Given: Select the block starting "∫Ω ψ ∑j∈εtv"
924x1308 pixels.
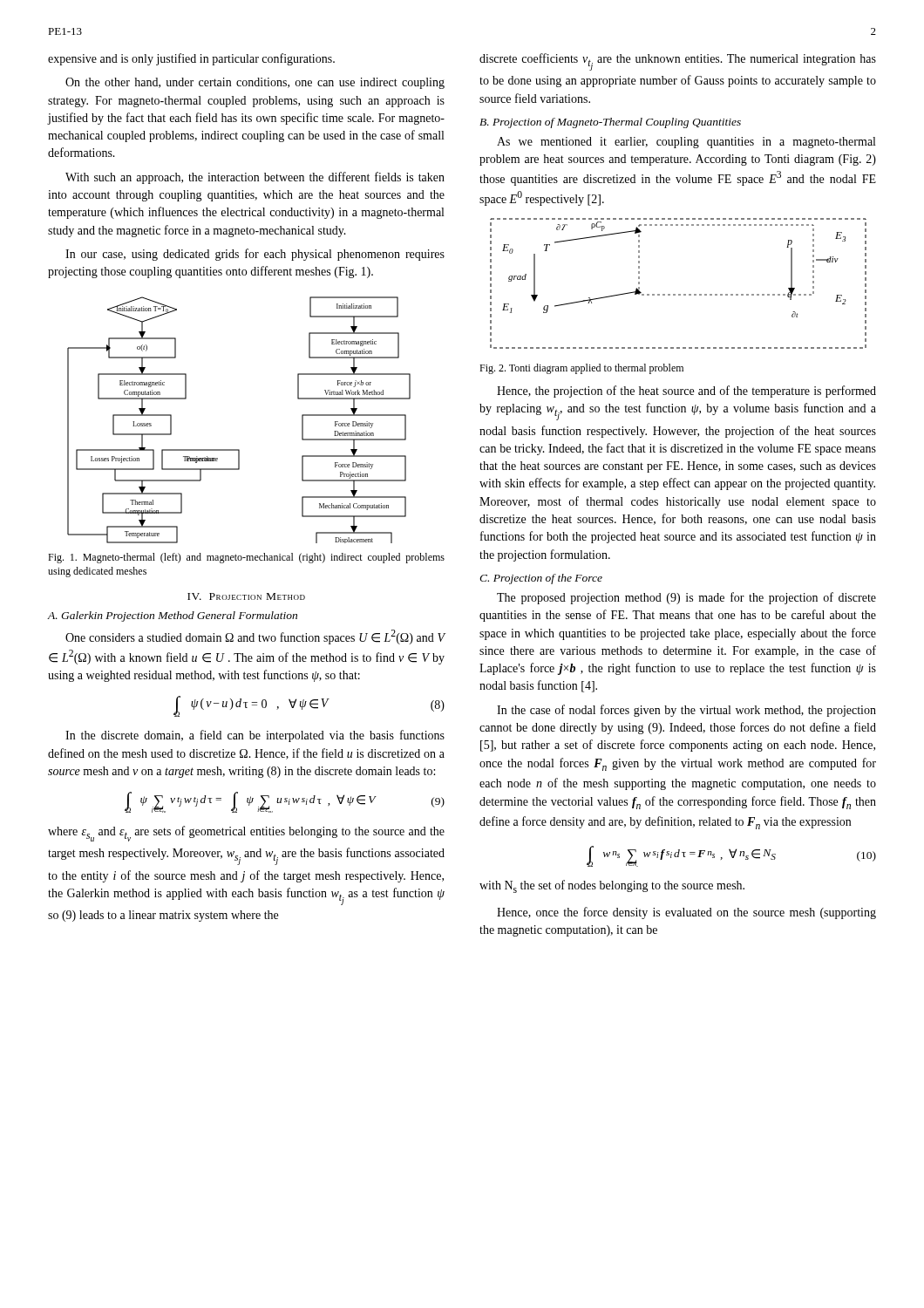Looking at the screenshot, I should 281,801.
